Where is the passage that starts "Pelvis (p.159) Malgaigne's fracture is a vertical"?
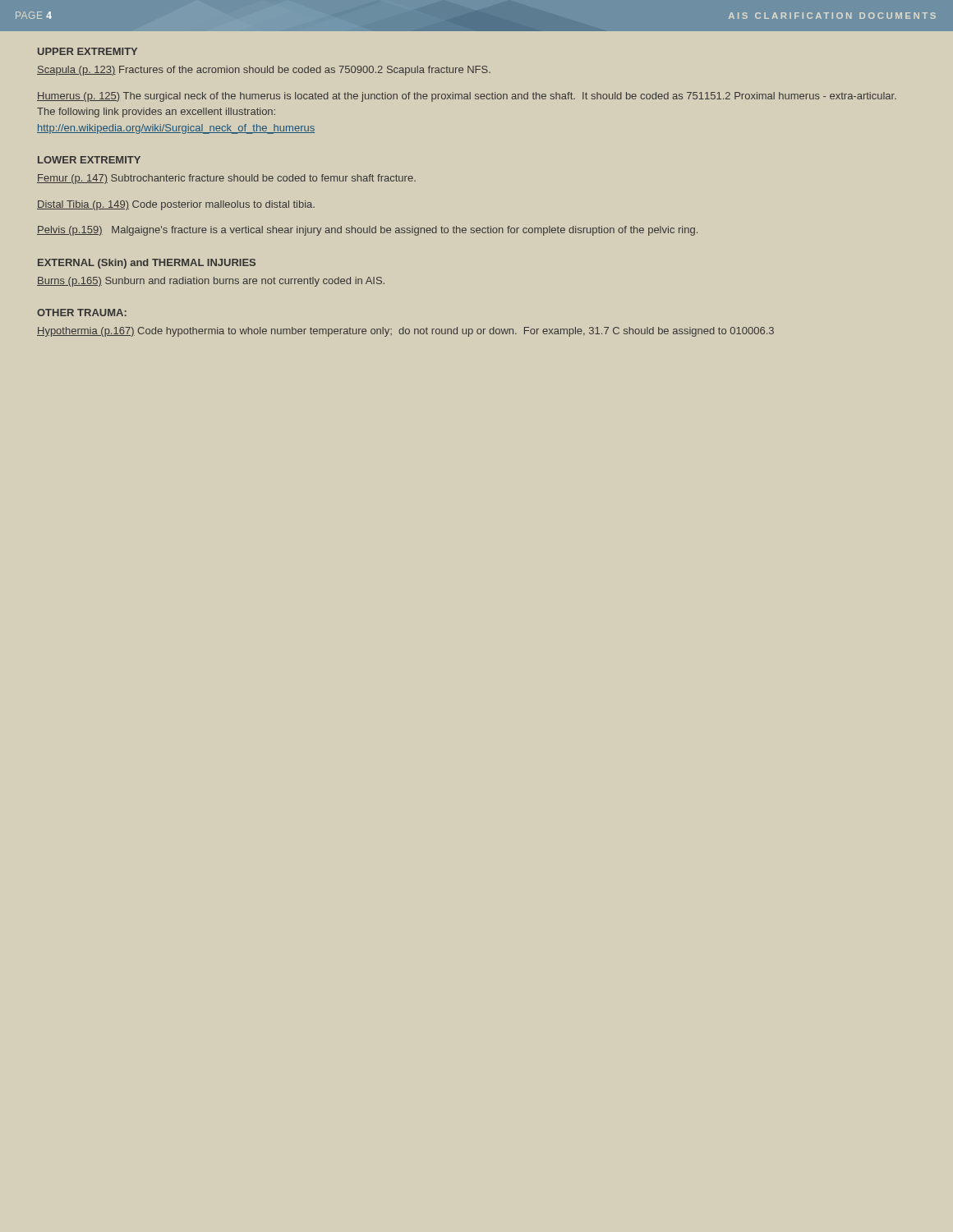 pyautogui.click(x=368, y=230)
